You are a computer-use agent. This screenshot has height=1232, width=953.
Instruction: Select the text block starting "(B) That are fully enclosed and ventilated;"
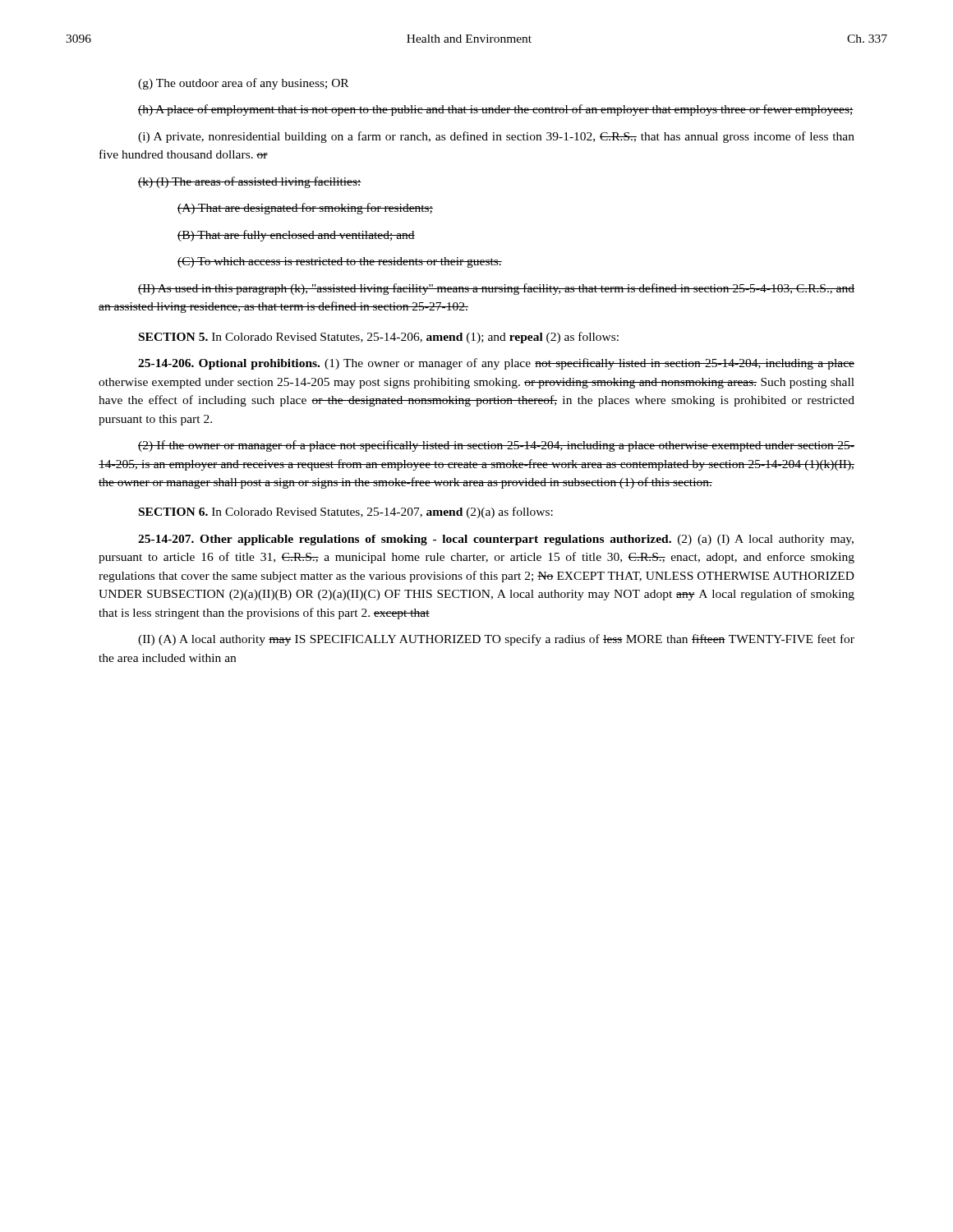296,236
